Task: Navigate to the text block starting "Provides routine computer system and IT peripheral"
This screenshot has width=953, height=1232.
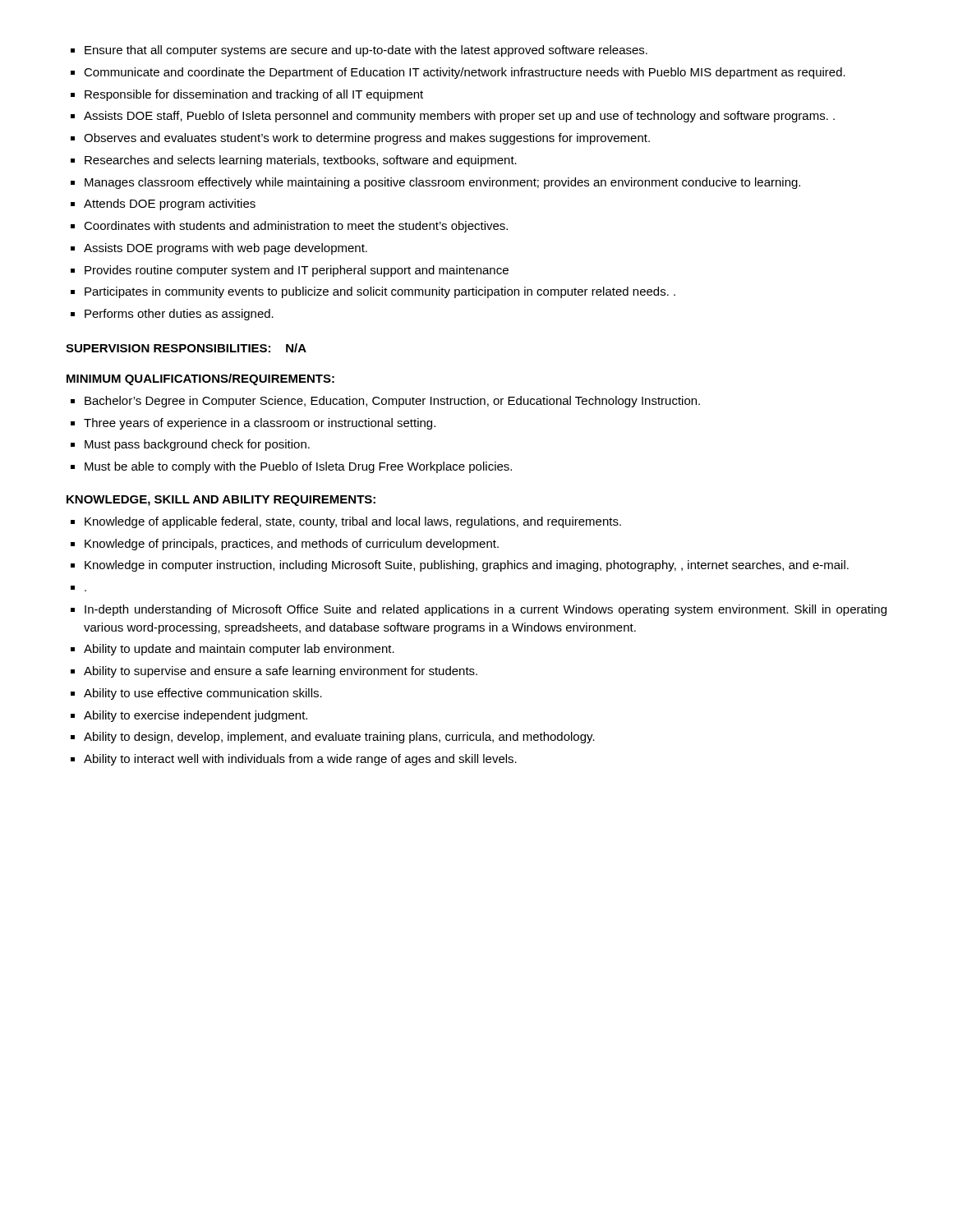Action: click(296, 269)
